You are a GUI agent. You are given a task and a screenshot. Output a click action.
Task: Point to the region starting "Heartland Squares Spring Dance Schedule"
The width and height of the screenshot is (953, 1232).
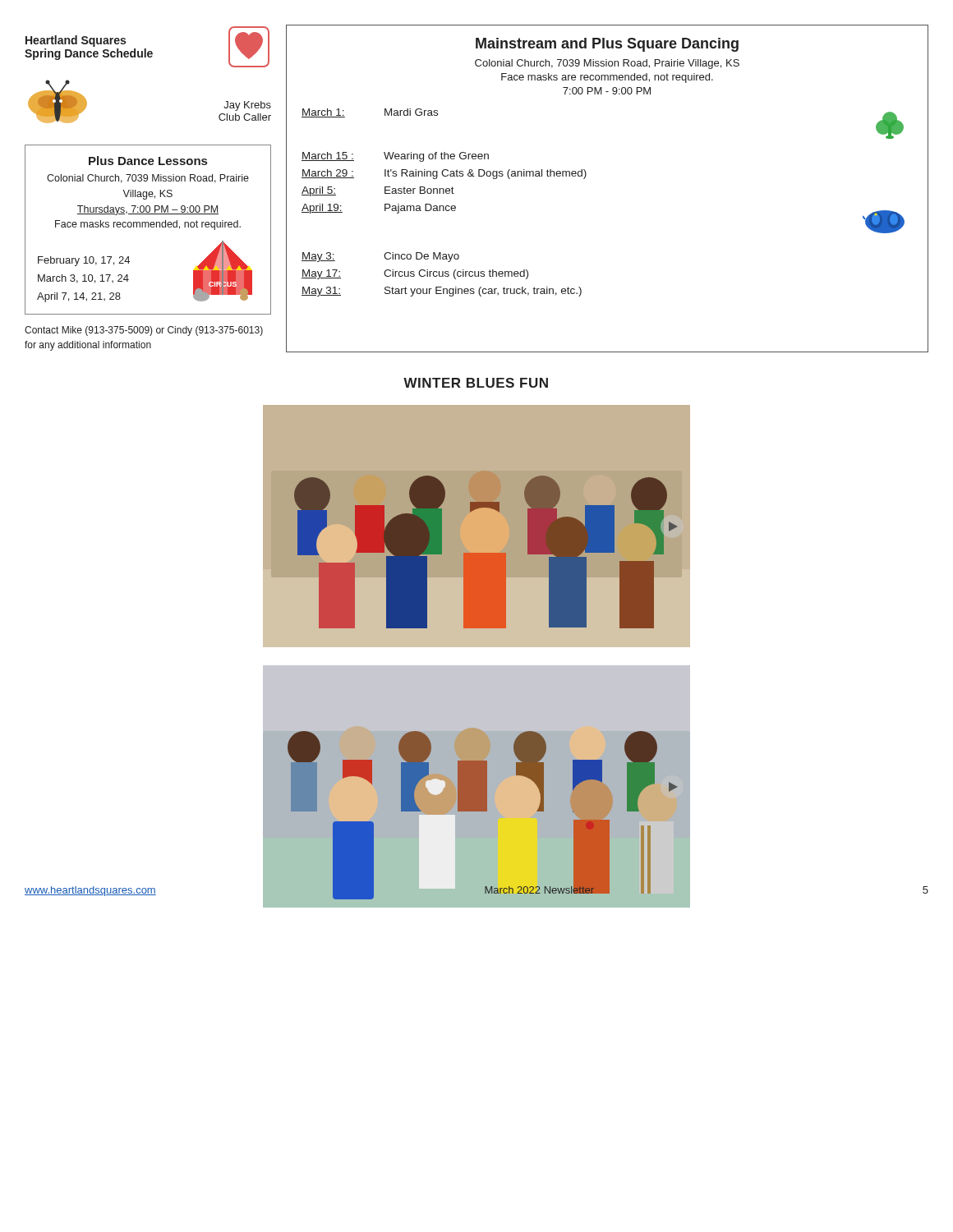(89, 47)
